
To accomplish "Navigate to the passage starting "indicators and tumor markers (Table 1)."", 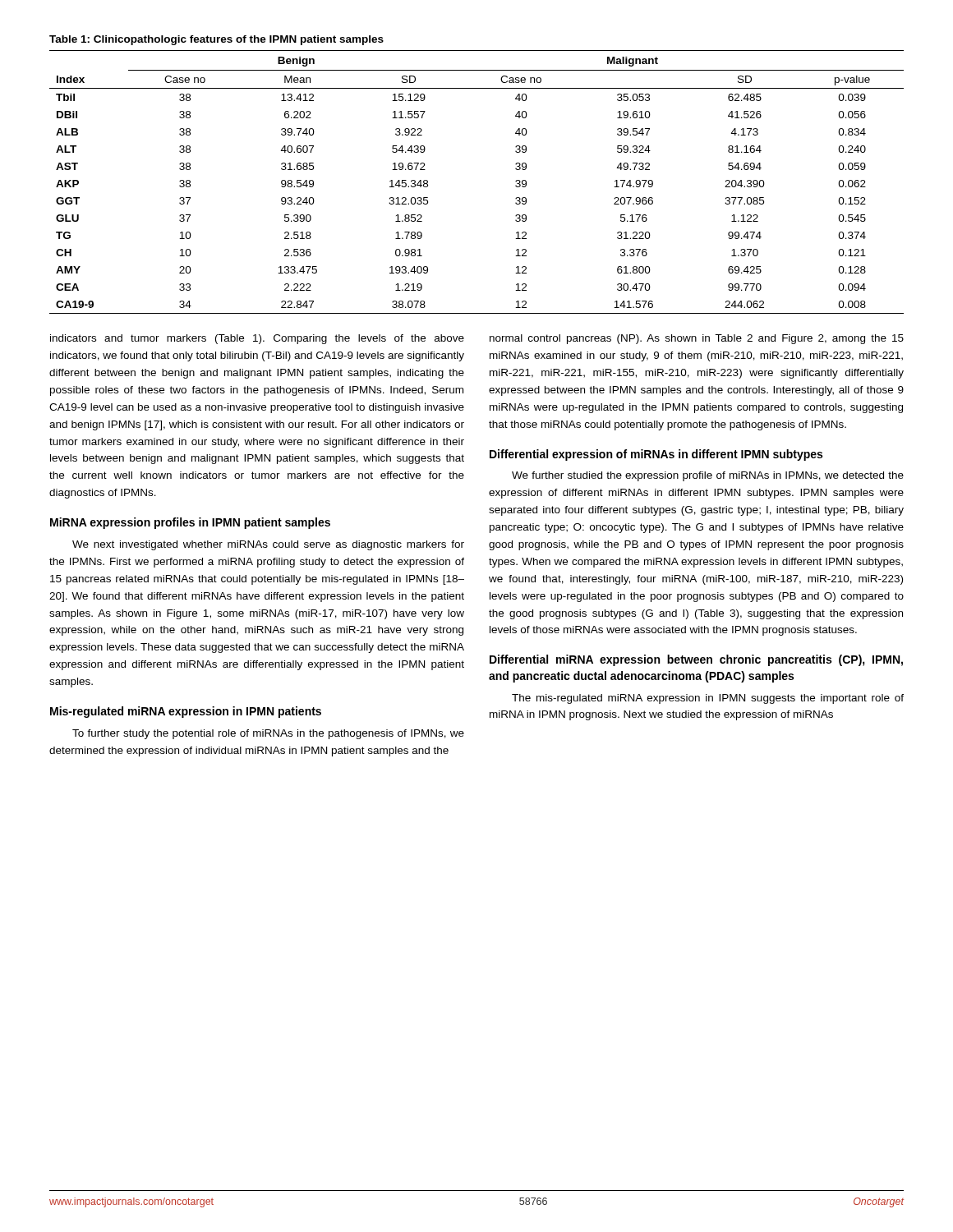I will pyautogui.click(x=257, y=416).
